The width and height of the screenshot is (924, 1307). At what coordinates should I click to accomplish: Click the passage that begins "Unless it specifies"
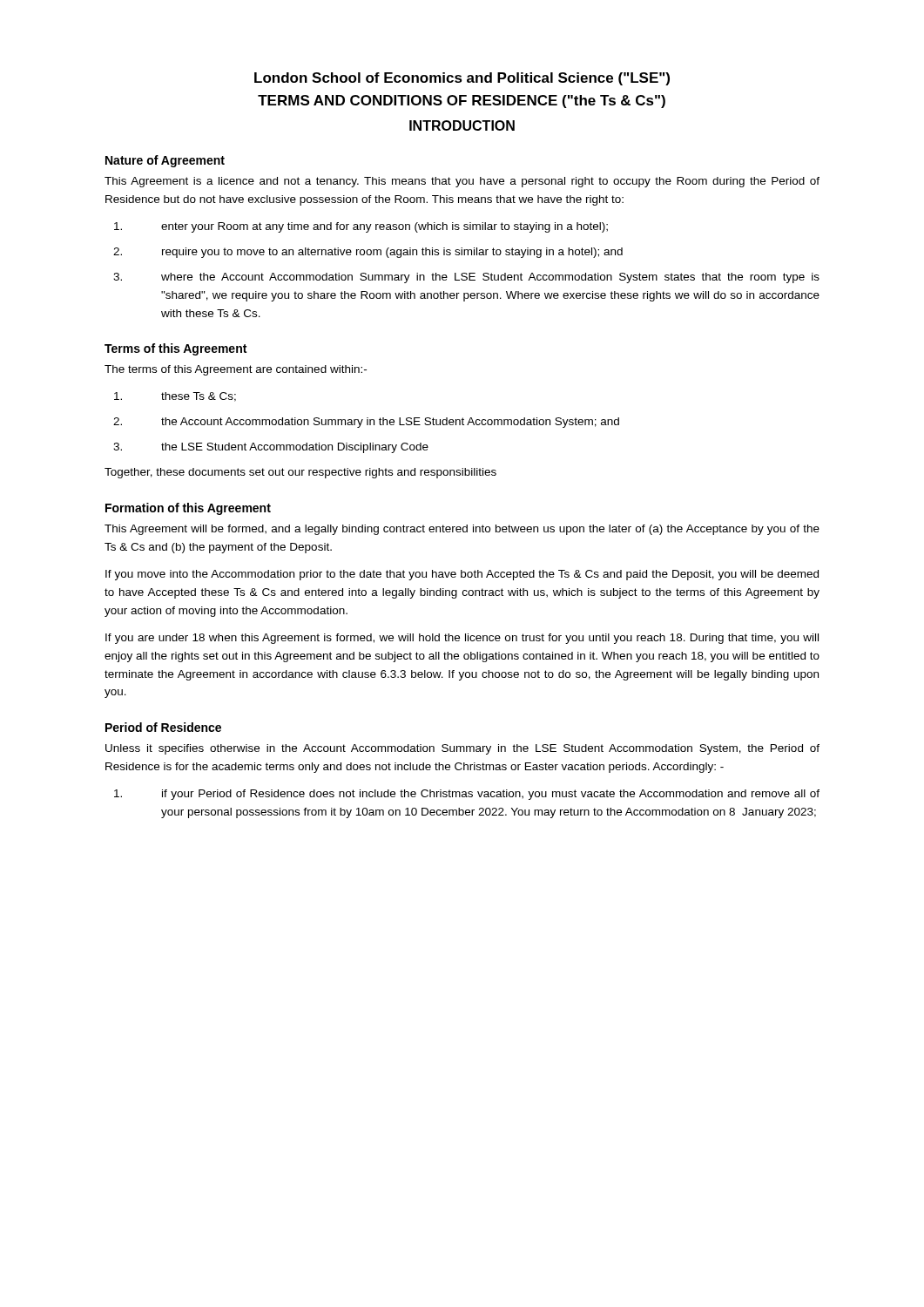pos(462,757)
